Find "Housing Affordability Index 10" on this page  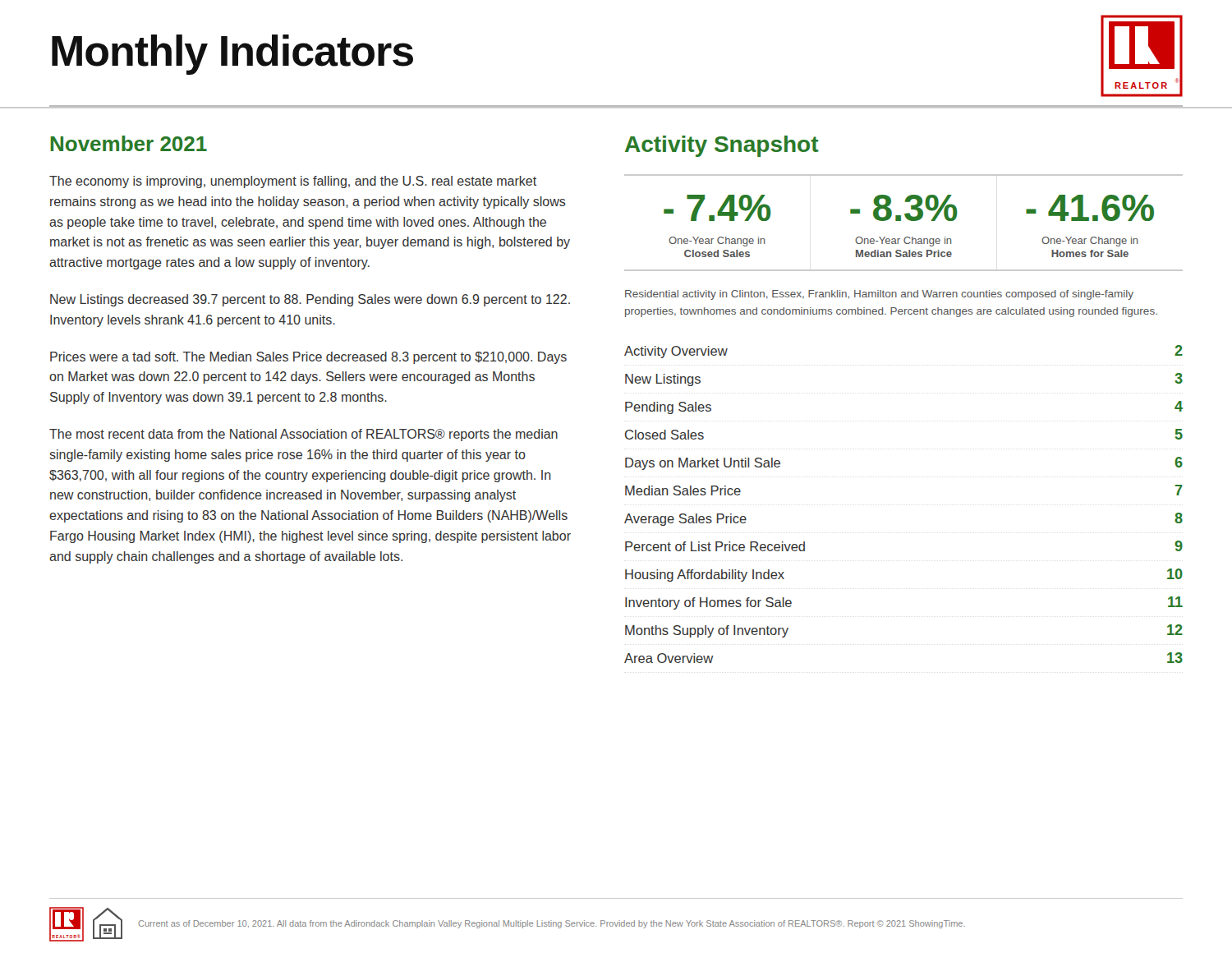(x=707, y=575)
